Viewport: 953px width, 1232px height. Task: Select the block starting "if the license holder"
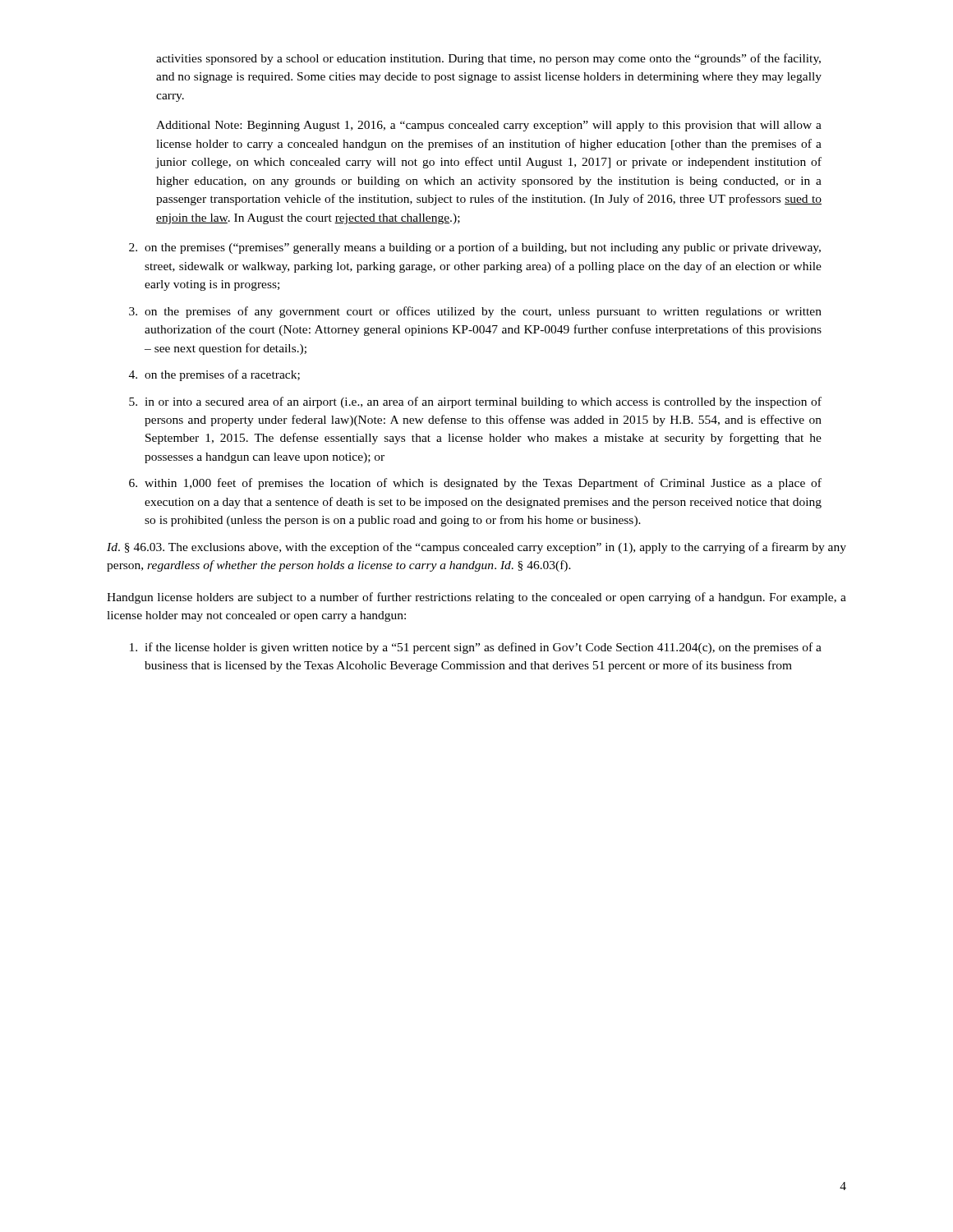[x=464, y=656]
